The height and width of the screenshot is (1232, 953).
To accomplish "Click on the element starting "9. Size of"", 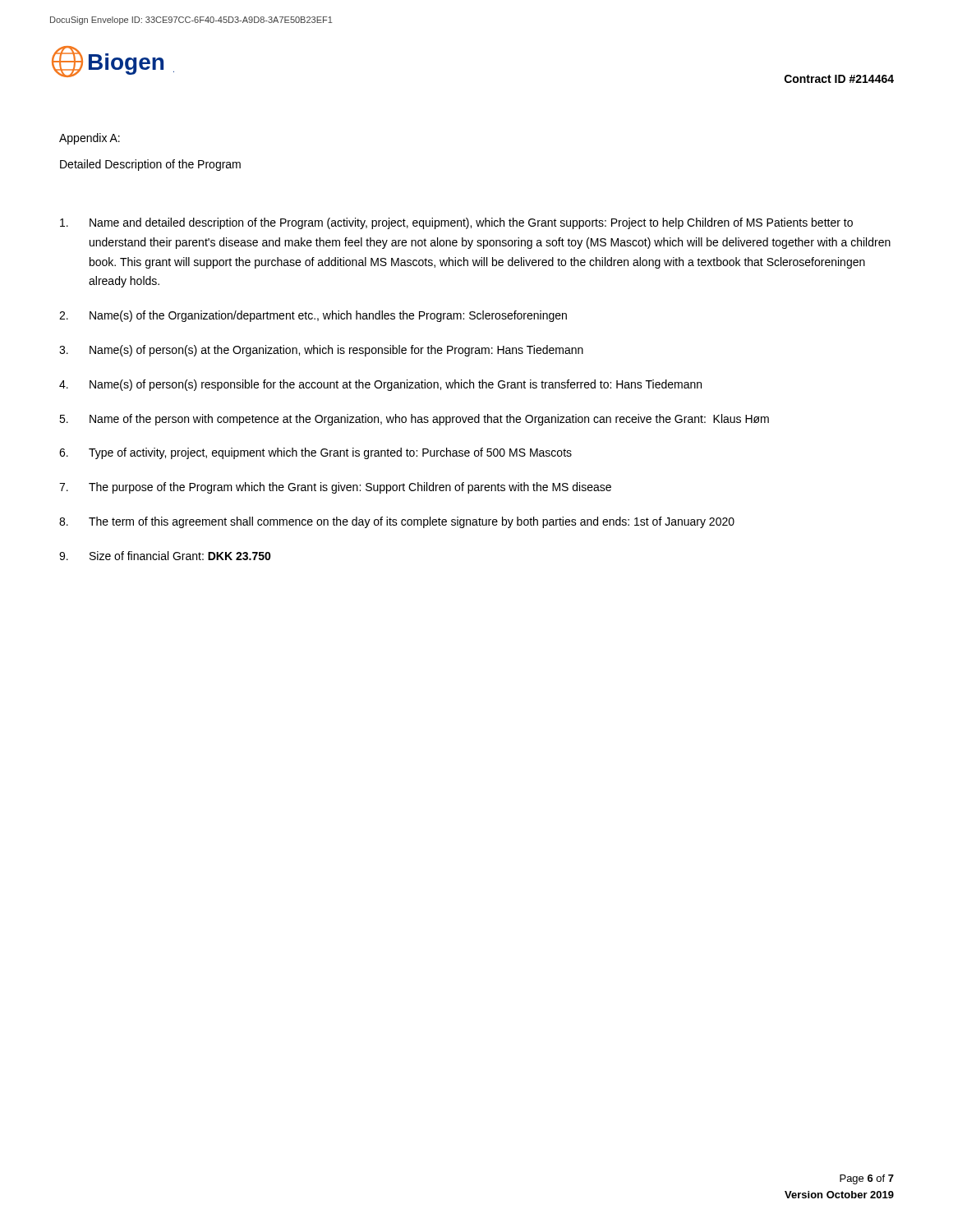I will coord(165,556).
